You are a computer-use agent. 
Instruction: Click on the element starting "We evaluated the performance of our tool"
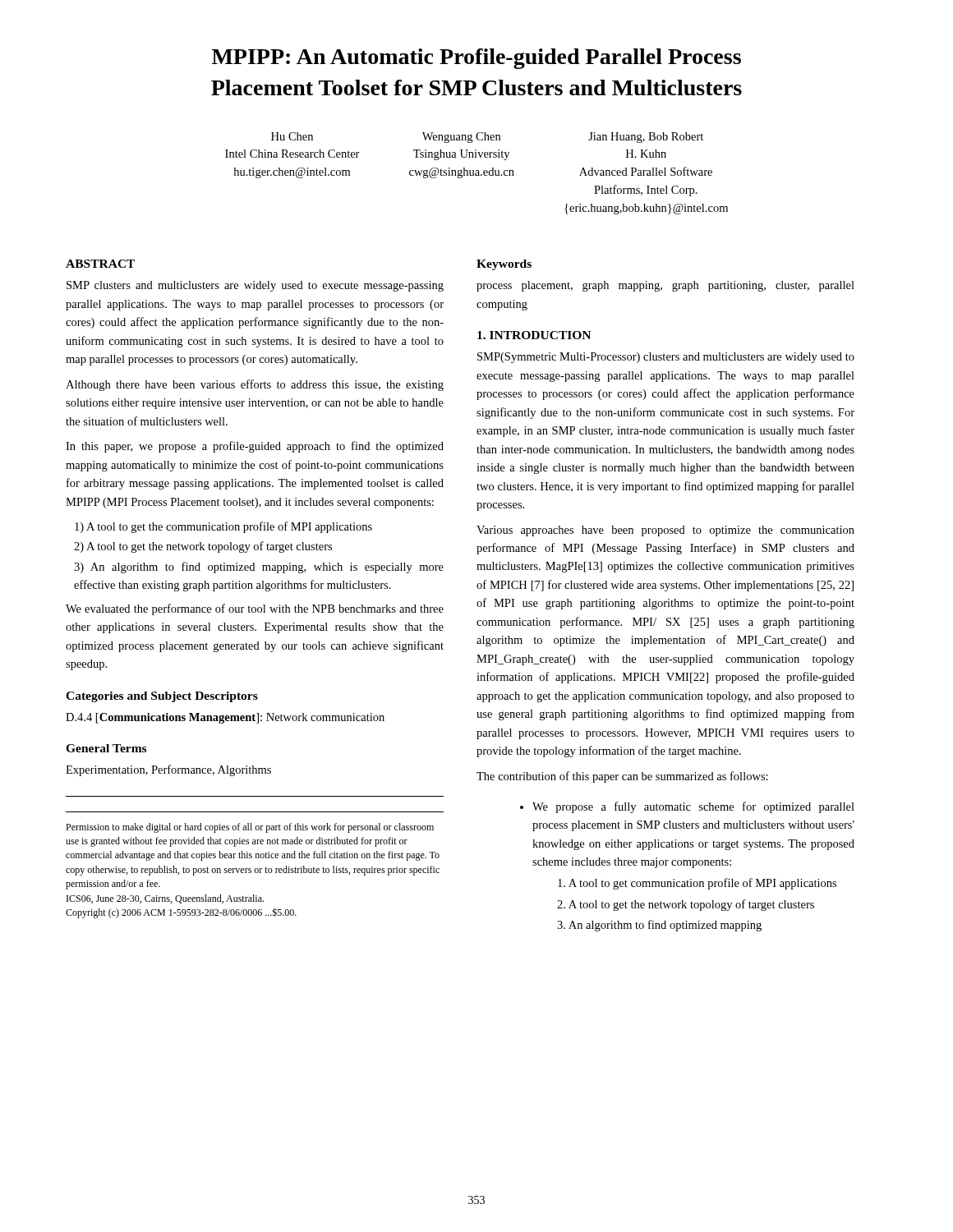255,636
